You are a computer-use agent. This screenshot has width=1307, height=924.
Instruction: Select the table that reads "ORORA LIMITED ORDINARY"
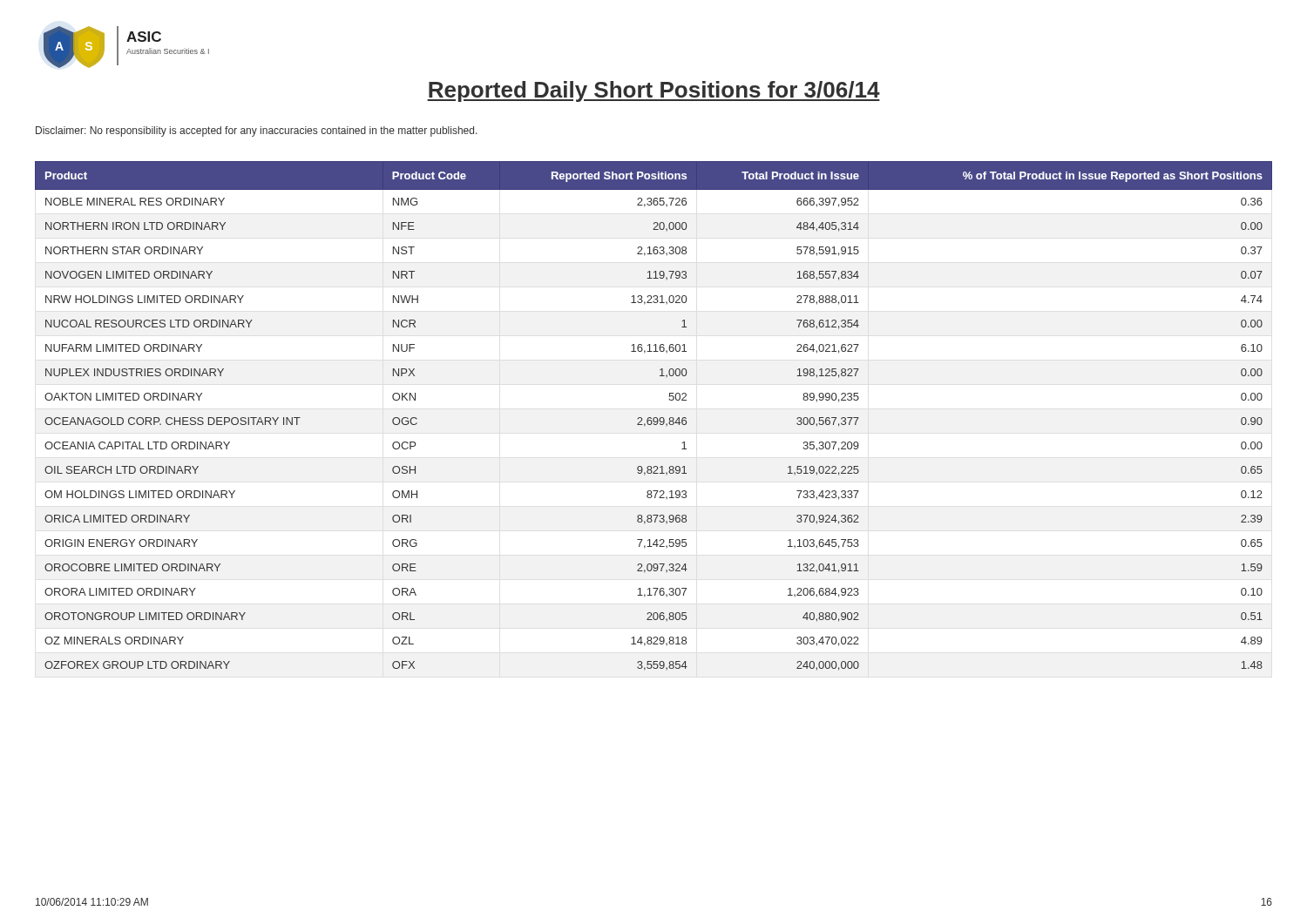tap(654, 419)
